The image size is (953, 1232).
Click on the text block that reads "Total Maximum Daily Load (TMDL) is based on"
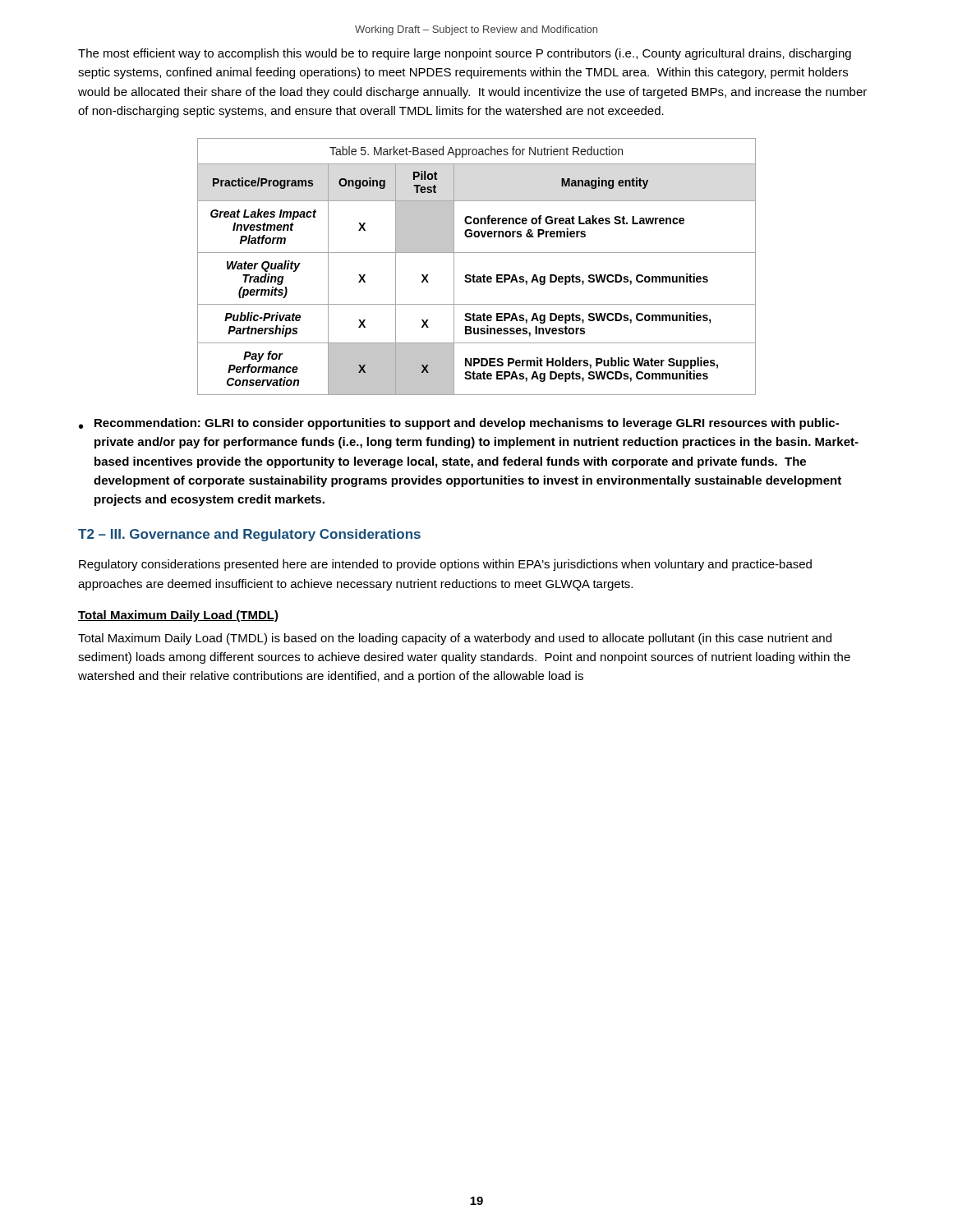point(464,657)
